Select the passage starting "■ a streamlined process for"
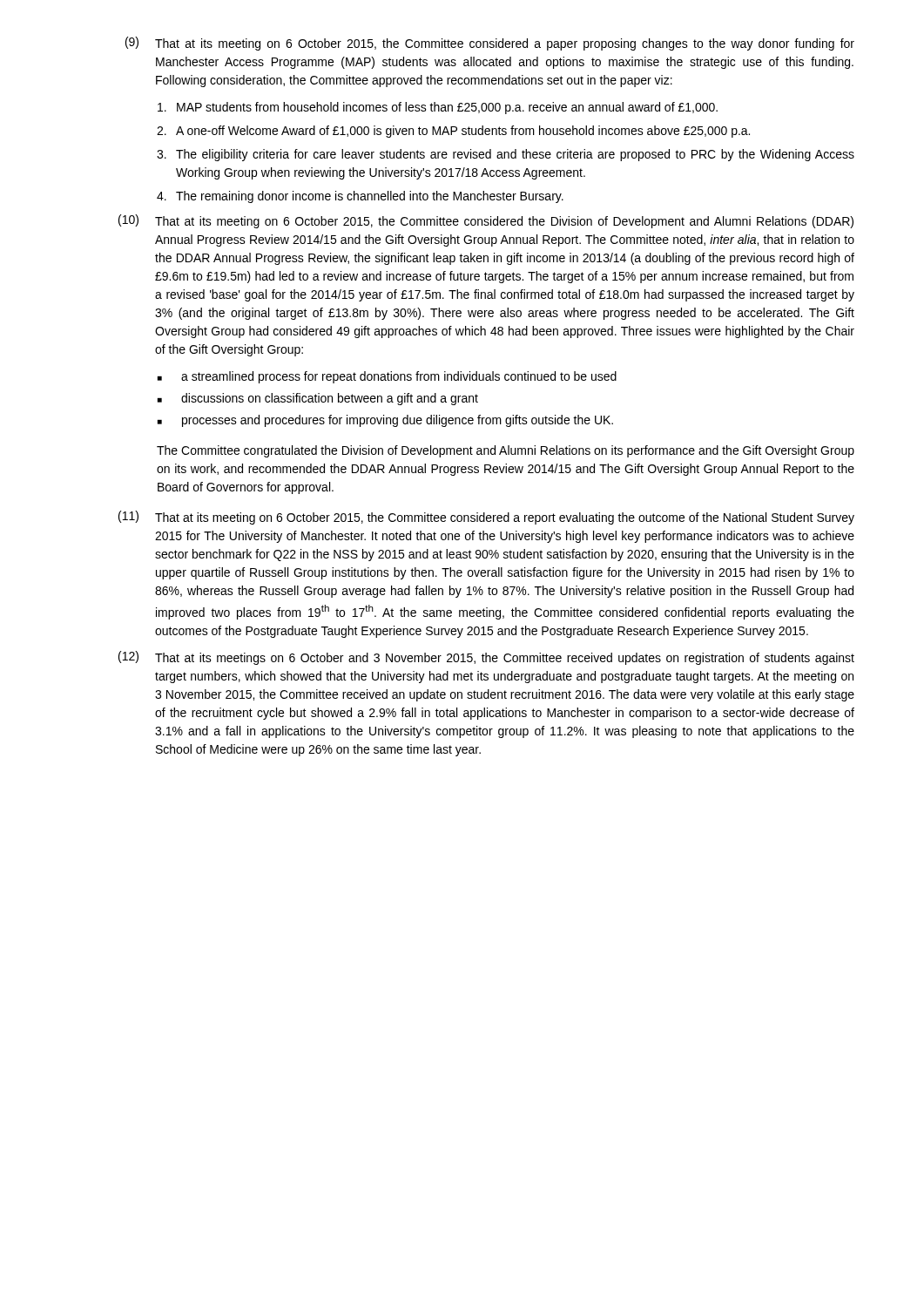The image size is (924, 1307). point(506,377)
